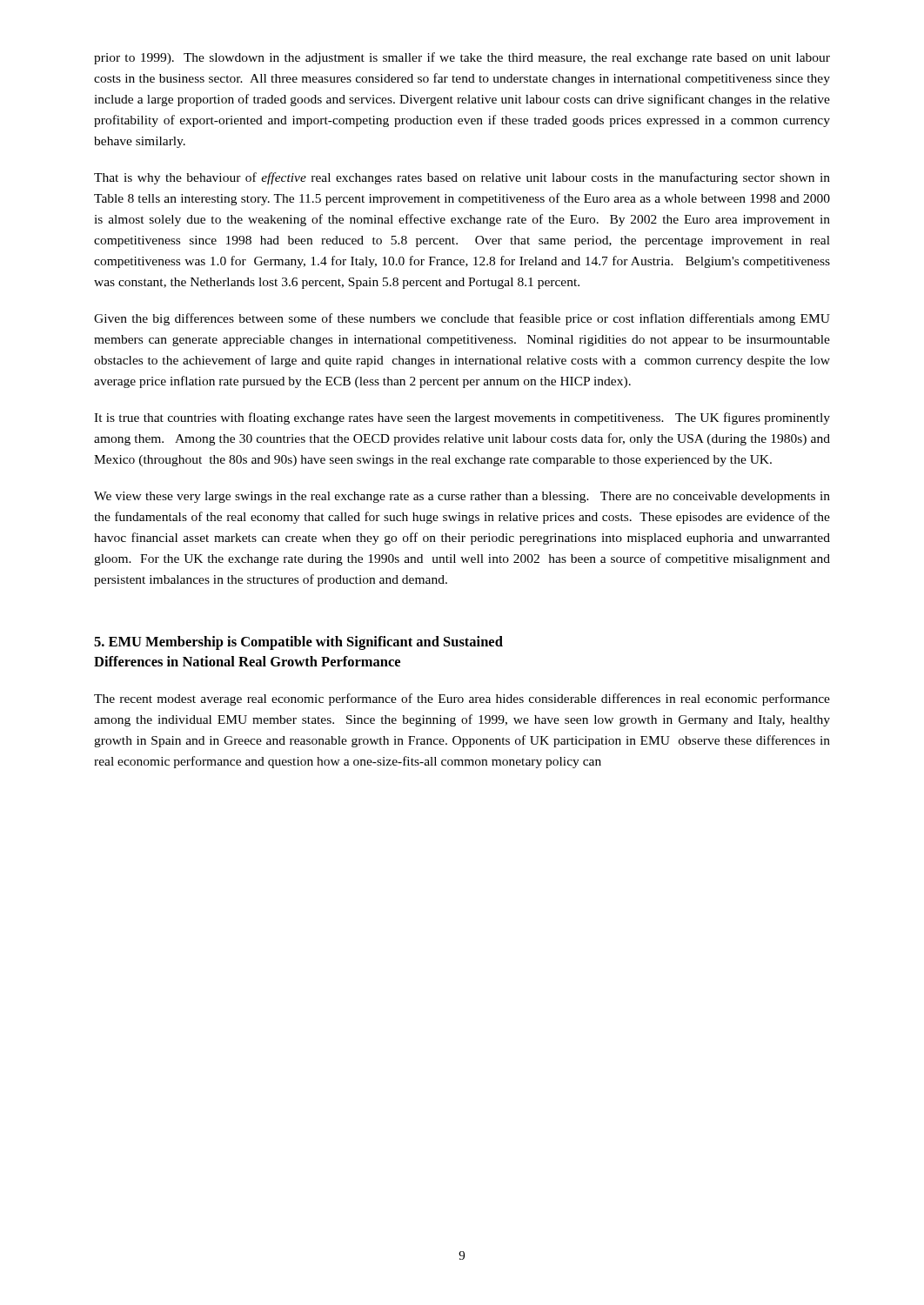The height and width of the screenshot is (1305, 924).
Task: Find the region starting "prior to 1999). The slowdown in the adjus​tment"
Action: (462, 99)
